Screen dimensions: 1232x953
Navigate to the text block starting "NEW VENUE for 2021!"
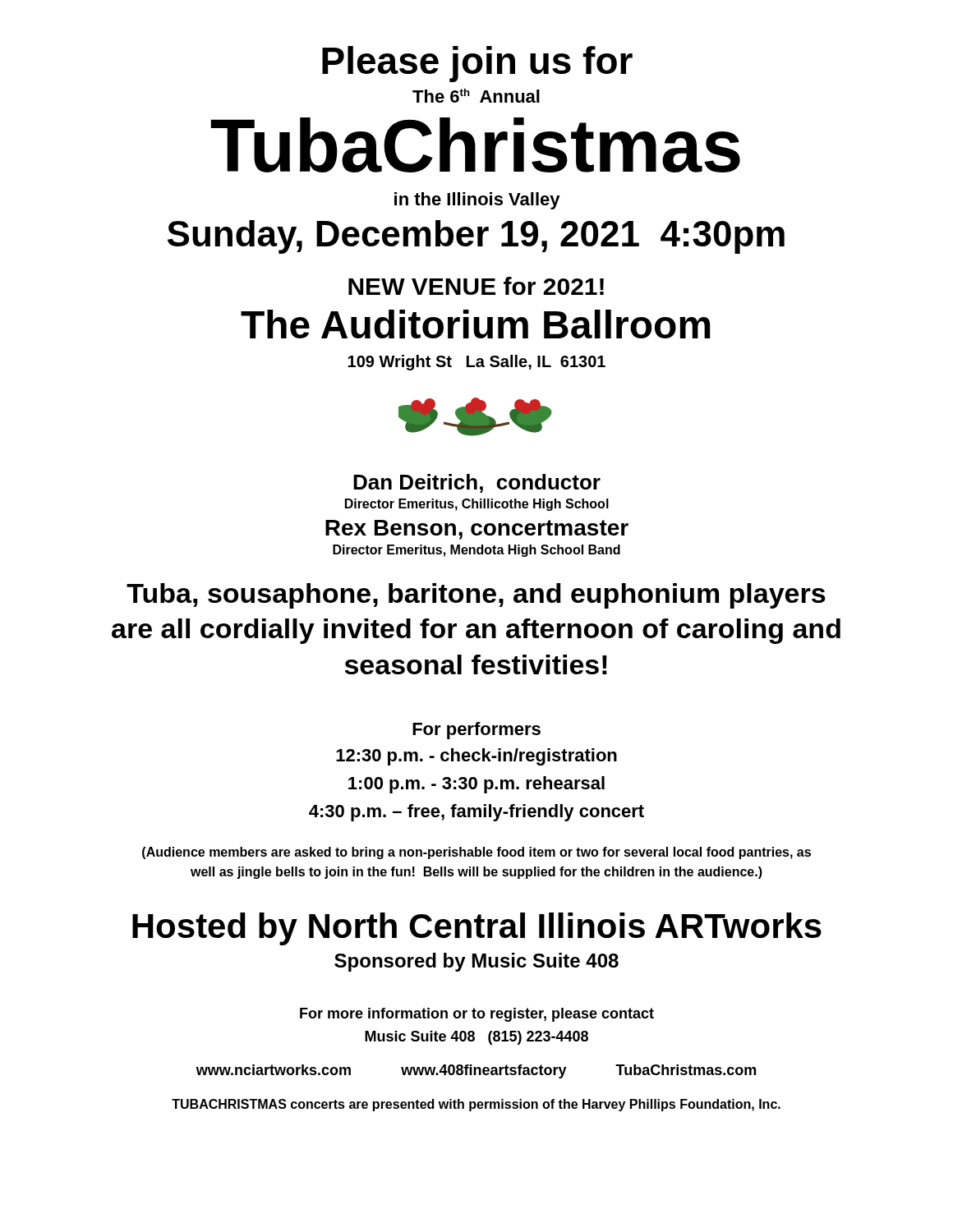click(x=476, y=286)
